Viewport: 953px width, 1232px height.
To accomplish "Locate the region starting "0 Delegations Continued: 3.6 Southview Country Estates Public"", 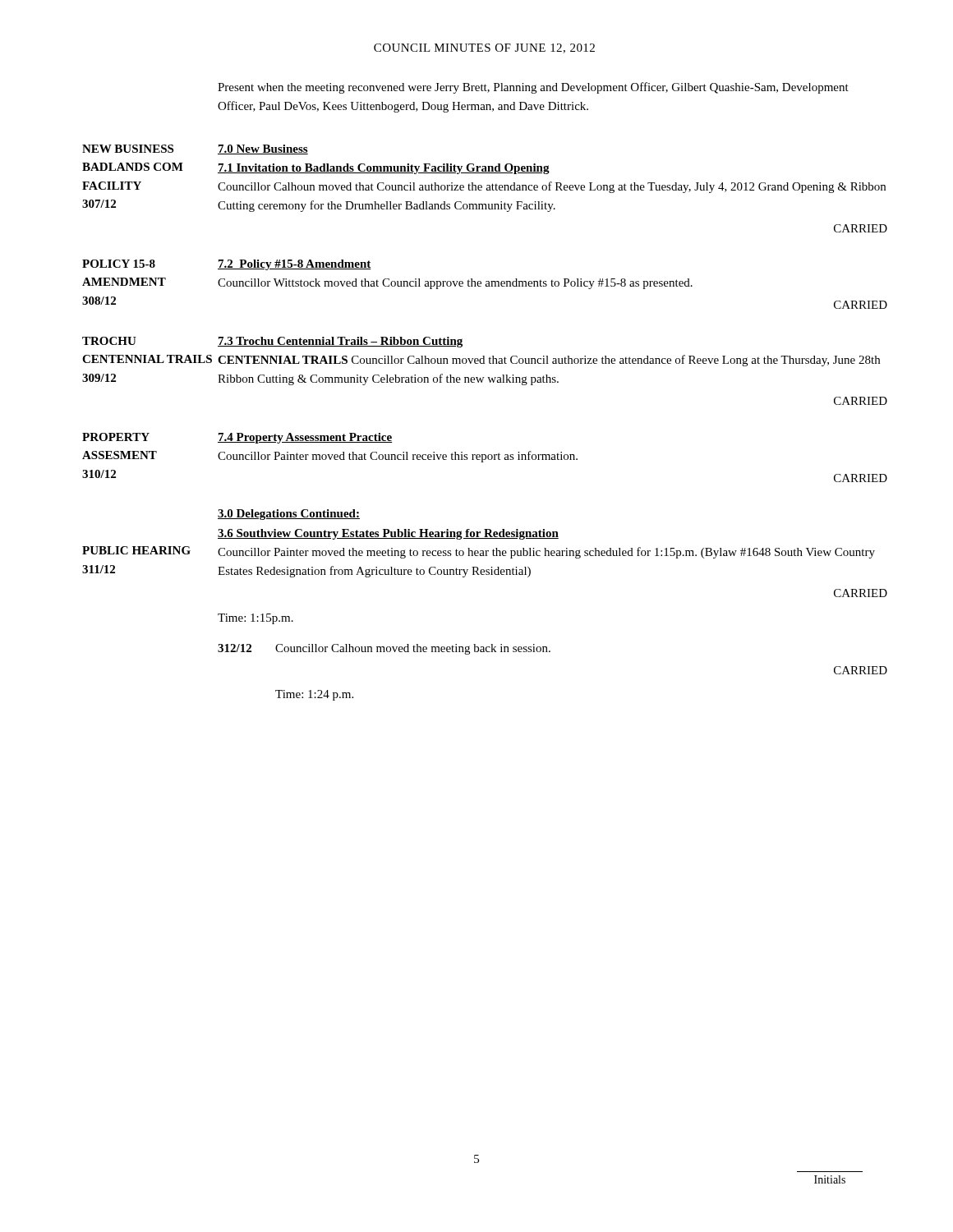I will coord(552,567).
